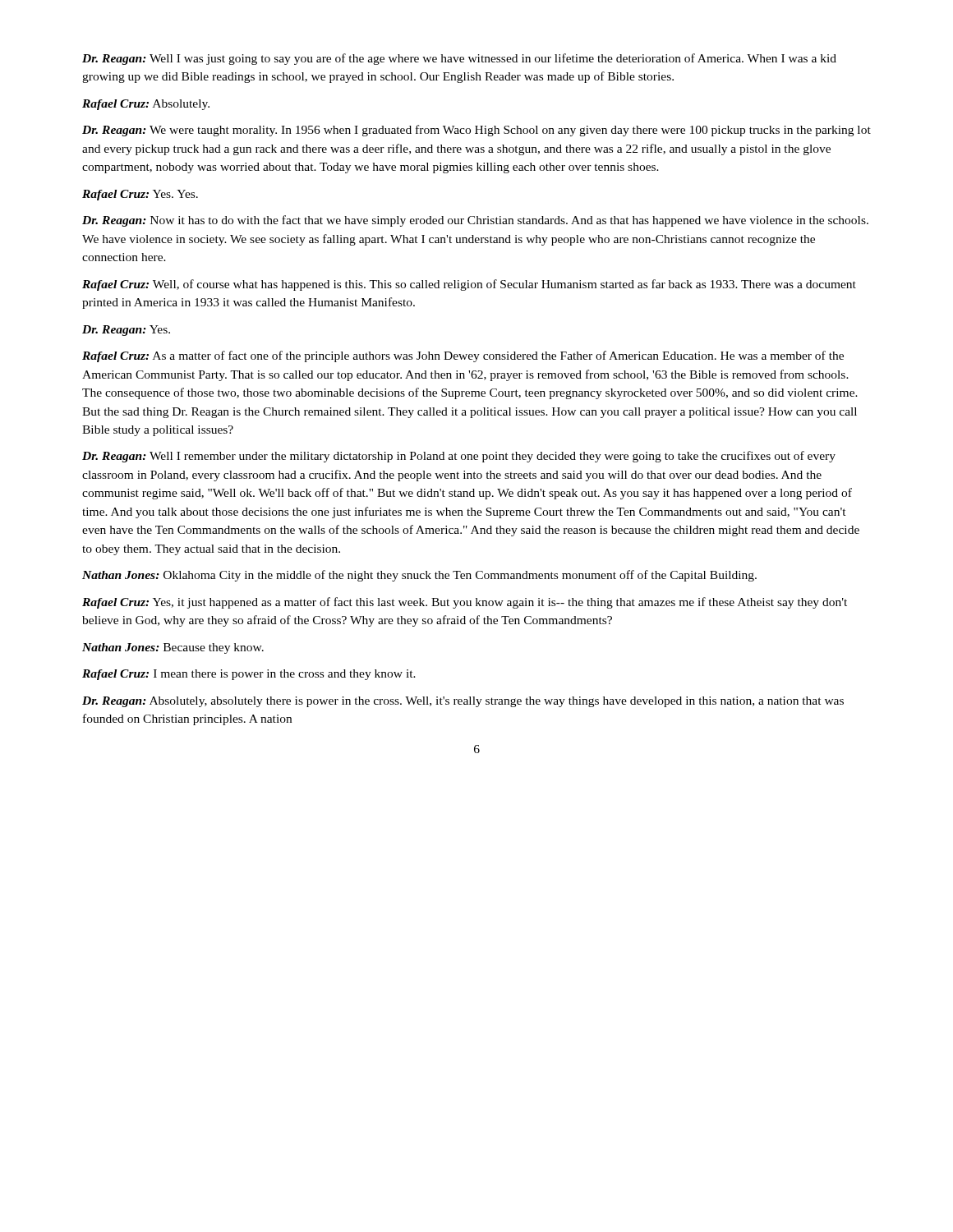Locate the text block that reads "Dr. Reagan: We were taught morality. In 1956"
Viewport: 953px width, 1232px height.
[476, 149]
